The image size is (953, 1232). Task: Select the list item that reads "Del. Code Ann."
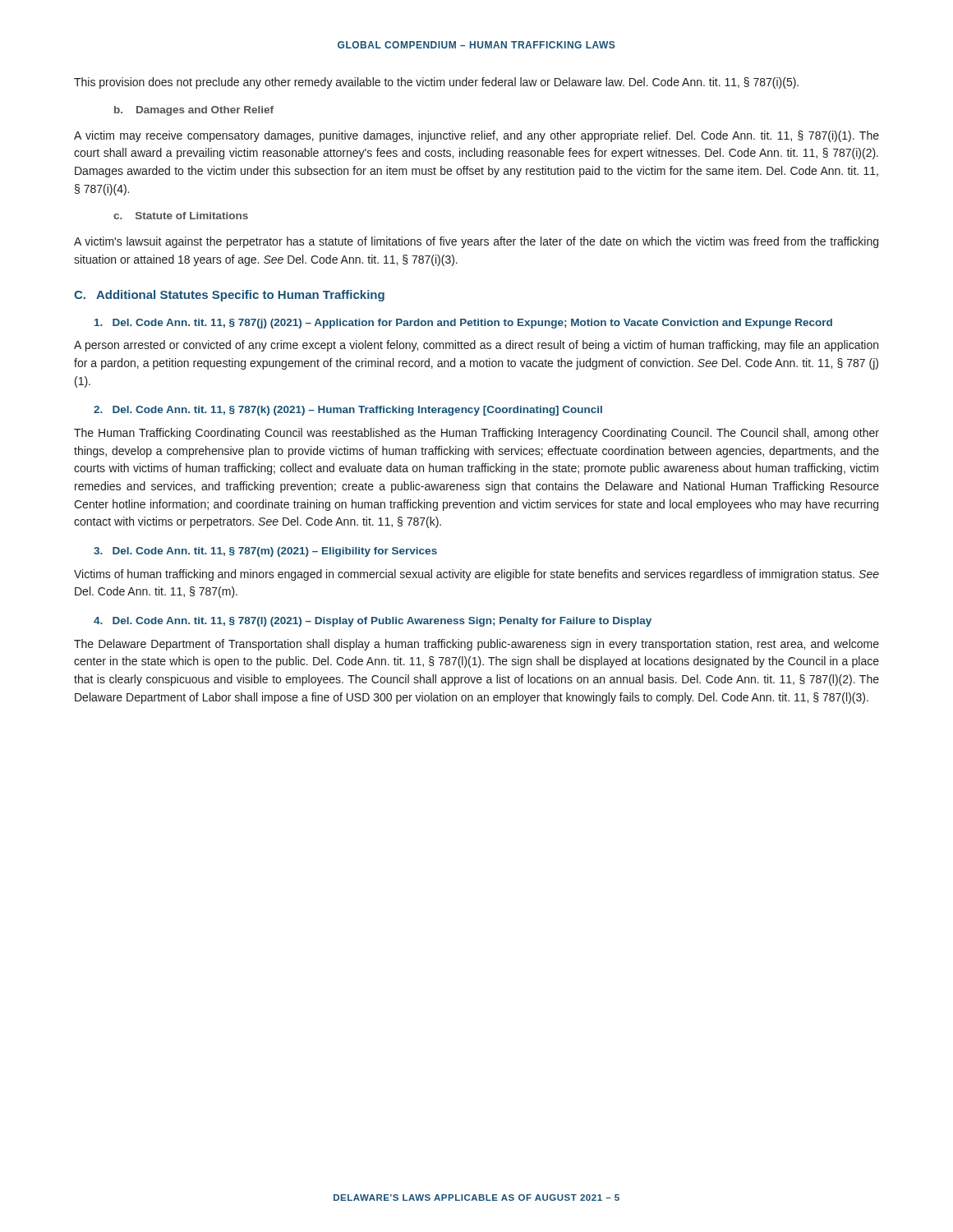[x=463, y=322]
